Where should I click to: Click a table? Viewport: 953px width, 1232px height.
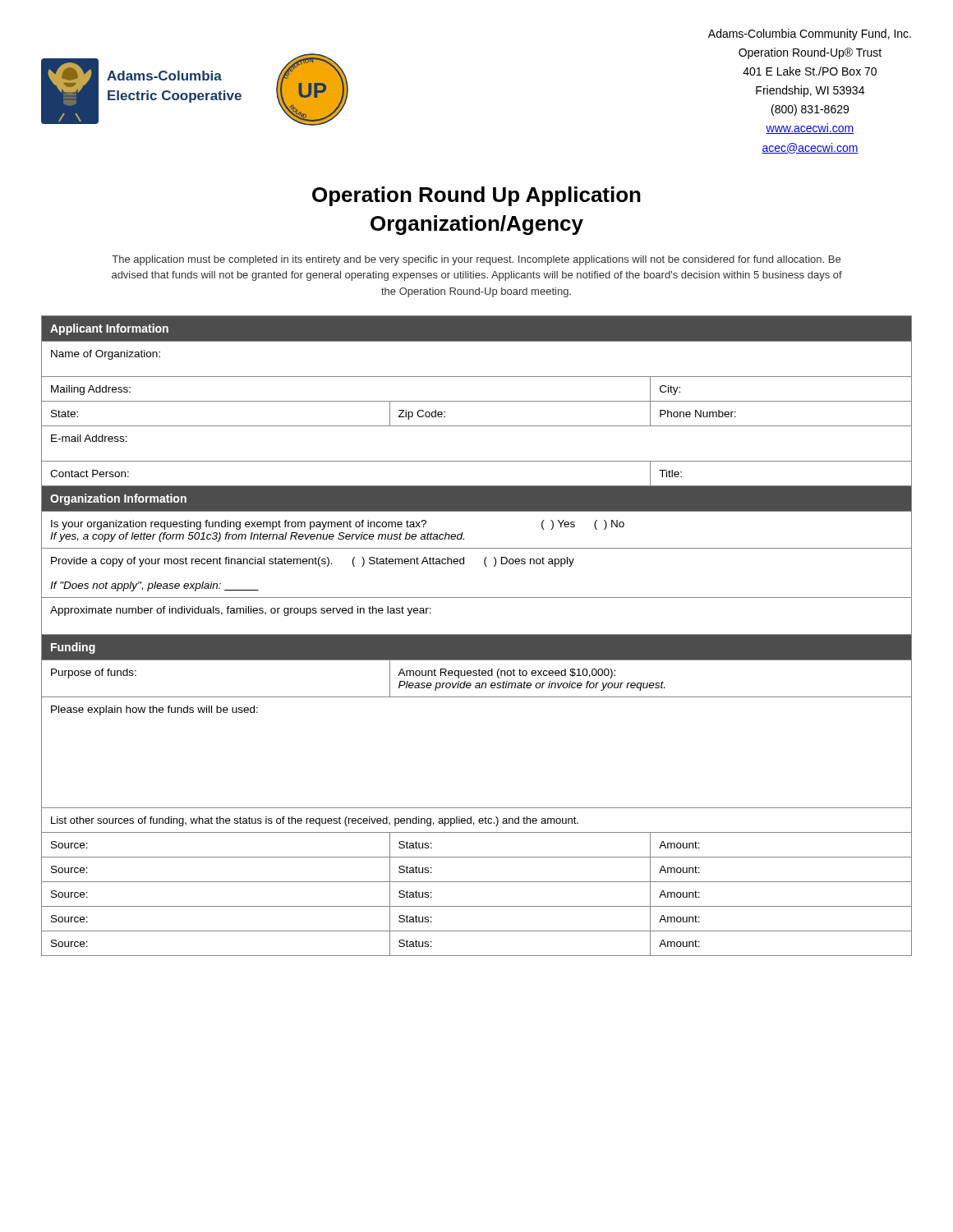[476, 636]
